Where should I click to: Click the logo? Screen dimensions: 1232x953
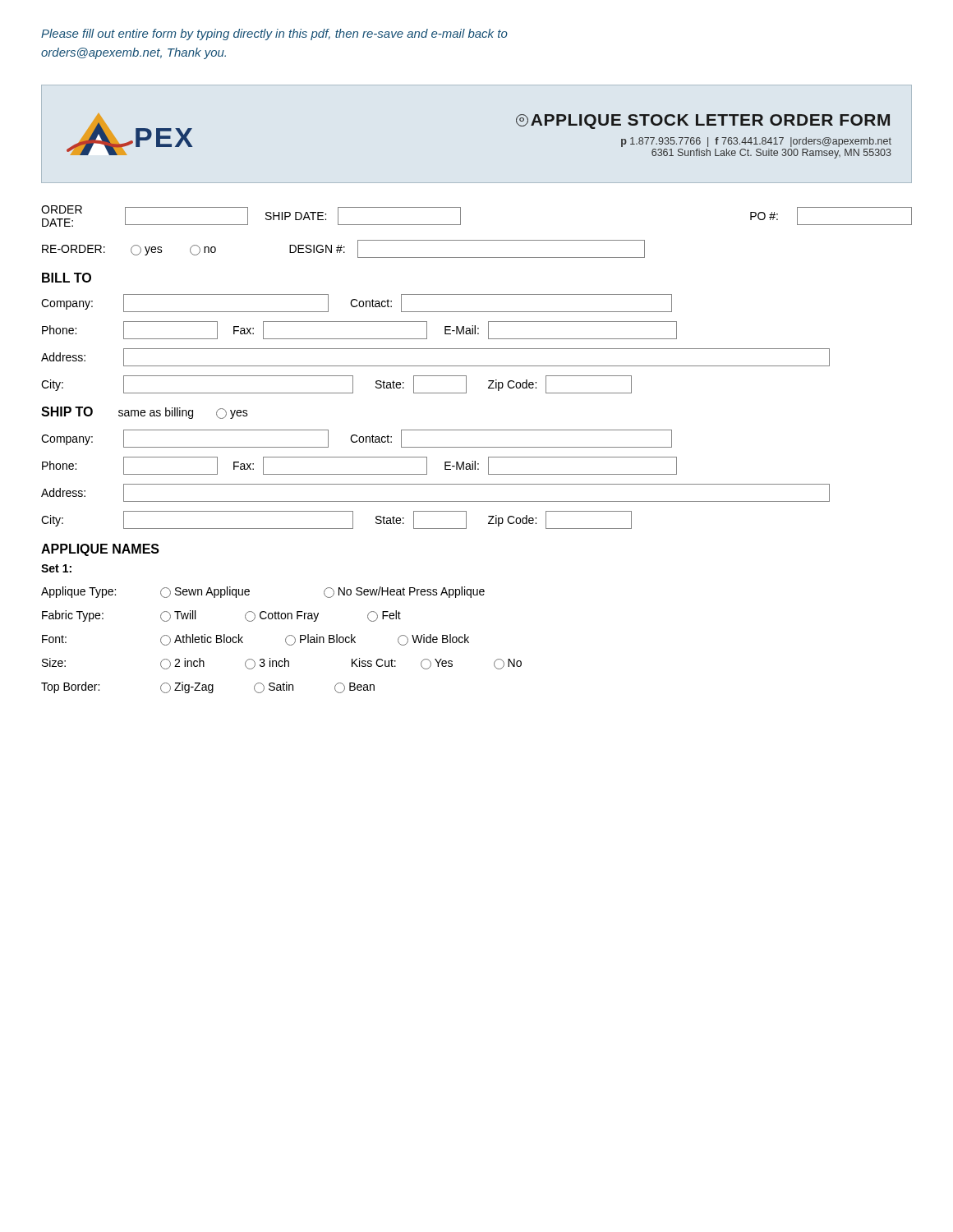pyautogui.click(x=144, y=134)
